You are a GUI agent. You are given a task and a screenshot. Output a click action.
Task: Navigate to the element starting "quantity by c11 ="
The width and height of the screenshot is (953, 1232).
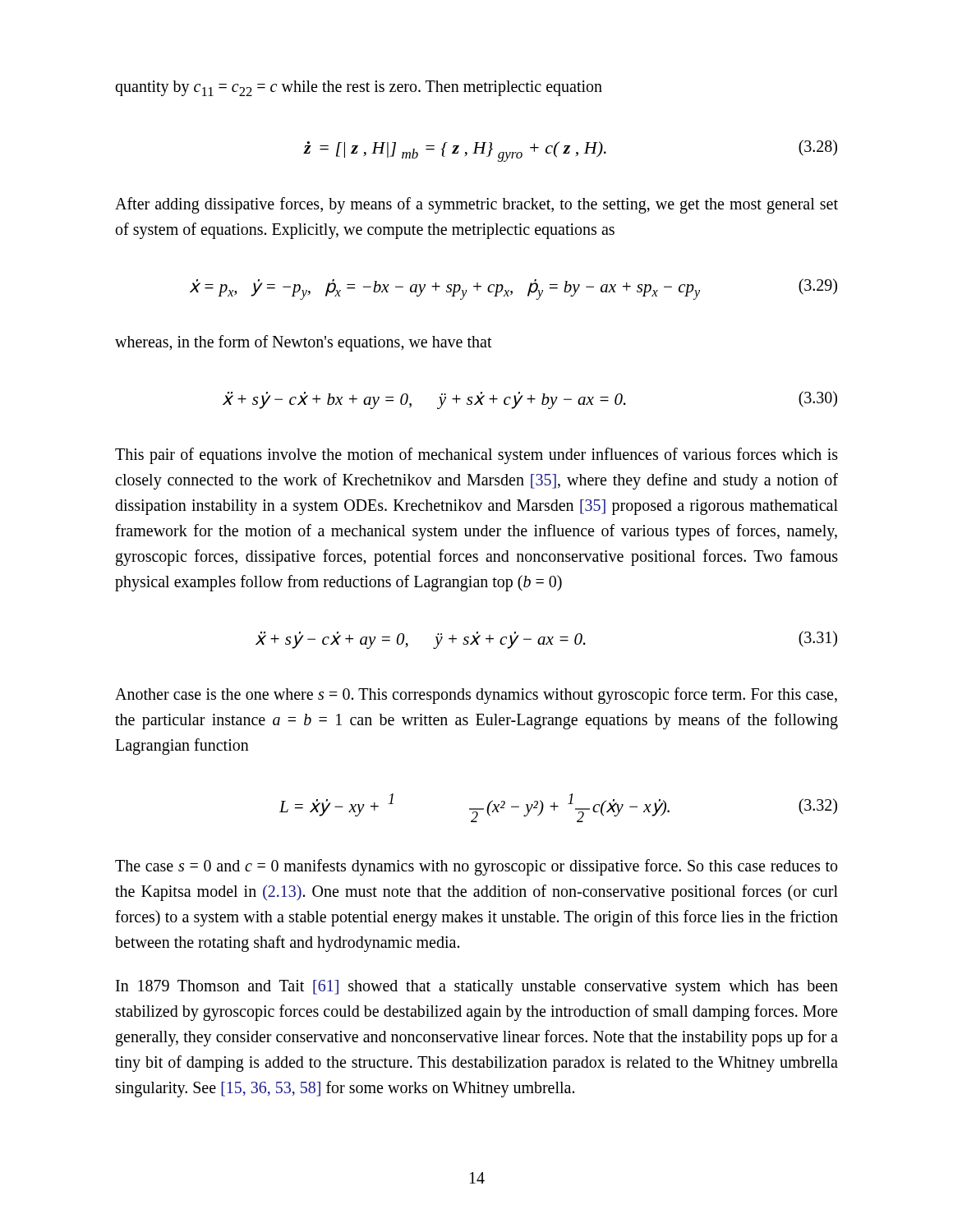(359, 88)
